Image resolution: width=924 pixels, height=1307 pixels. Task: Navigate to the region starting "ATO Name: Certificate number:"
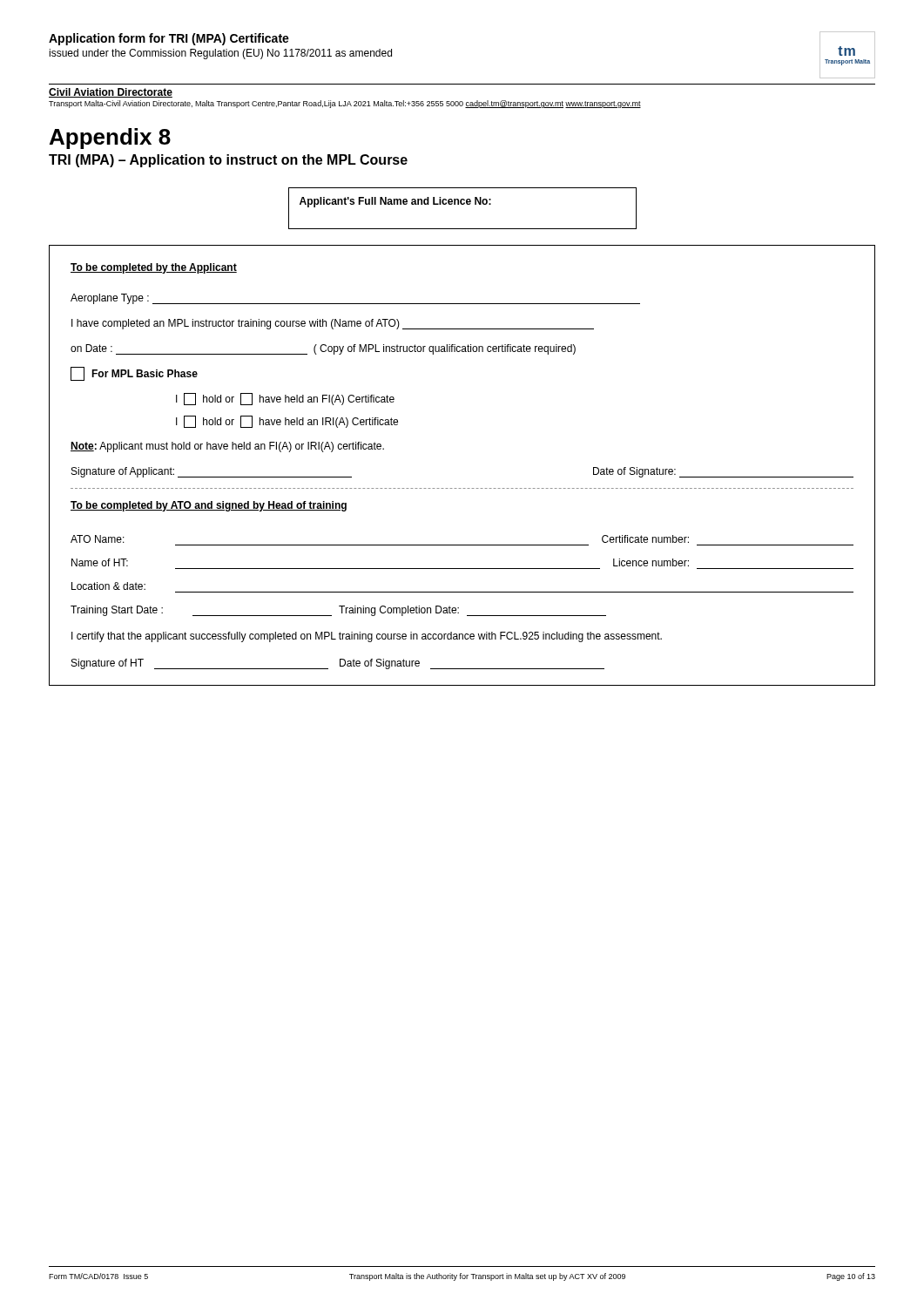point(462,539)
